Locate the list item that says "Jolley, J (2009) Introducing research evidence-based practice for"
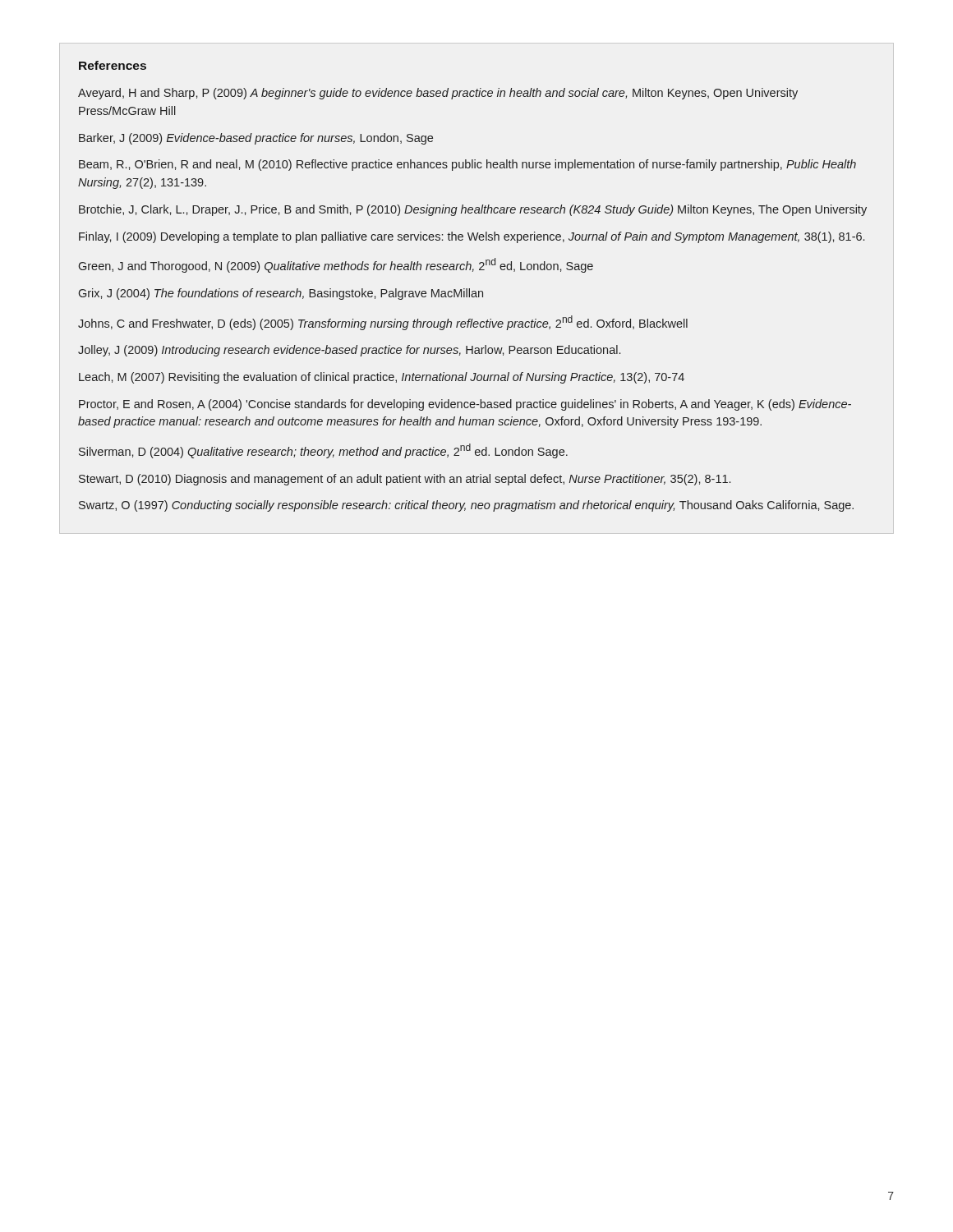953x1232 pixels. (350, 350)
